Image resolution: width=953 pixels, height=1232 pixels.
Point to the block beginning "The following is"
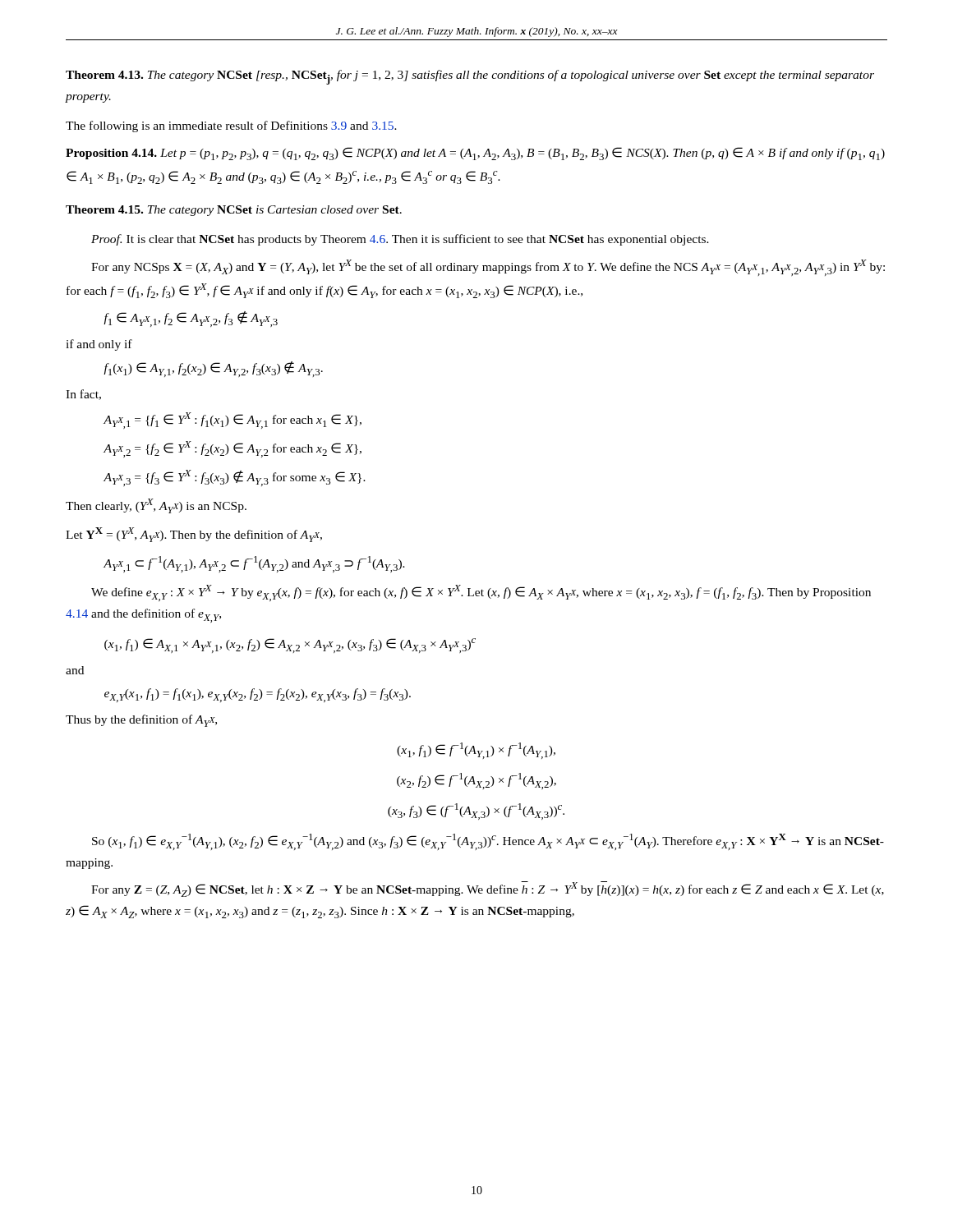click(231, 125)
